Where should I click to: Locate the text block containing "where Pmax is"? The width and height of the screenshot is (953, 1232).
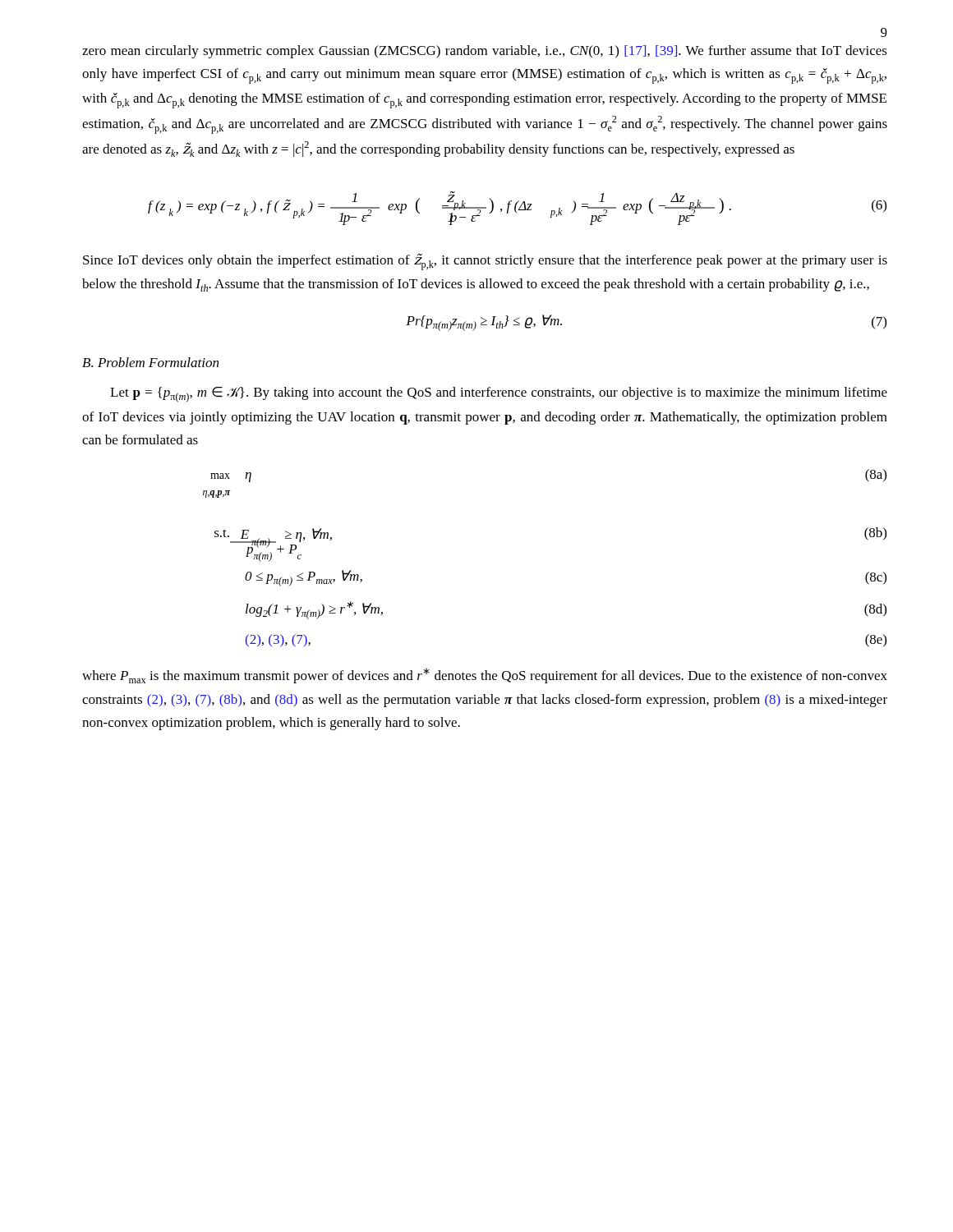485,699
